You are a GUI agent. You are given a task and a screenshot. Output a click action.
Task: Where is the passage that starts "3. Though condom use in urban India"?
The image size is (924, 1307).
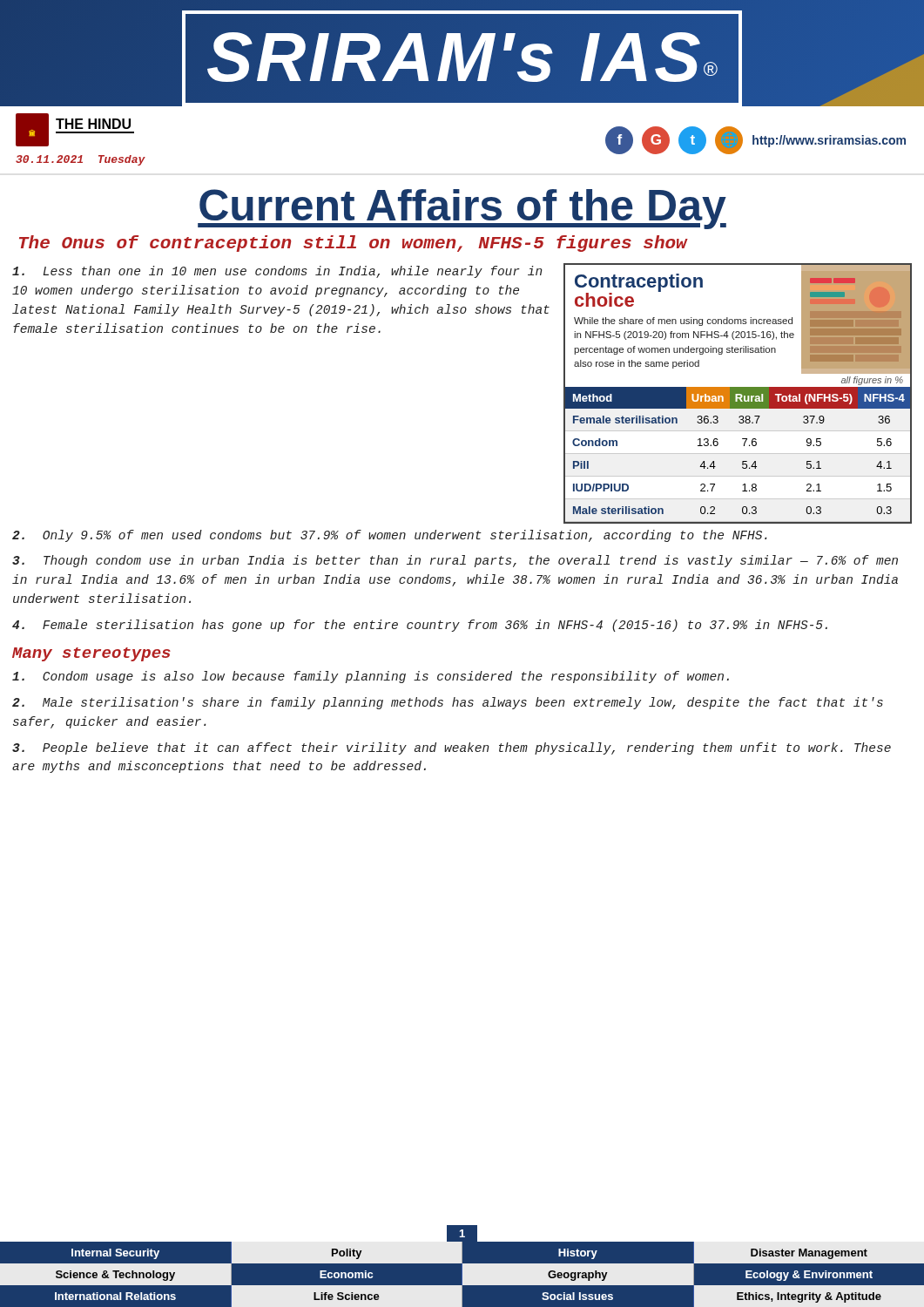[455, 581]
